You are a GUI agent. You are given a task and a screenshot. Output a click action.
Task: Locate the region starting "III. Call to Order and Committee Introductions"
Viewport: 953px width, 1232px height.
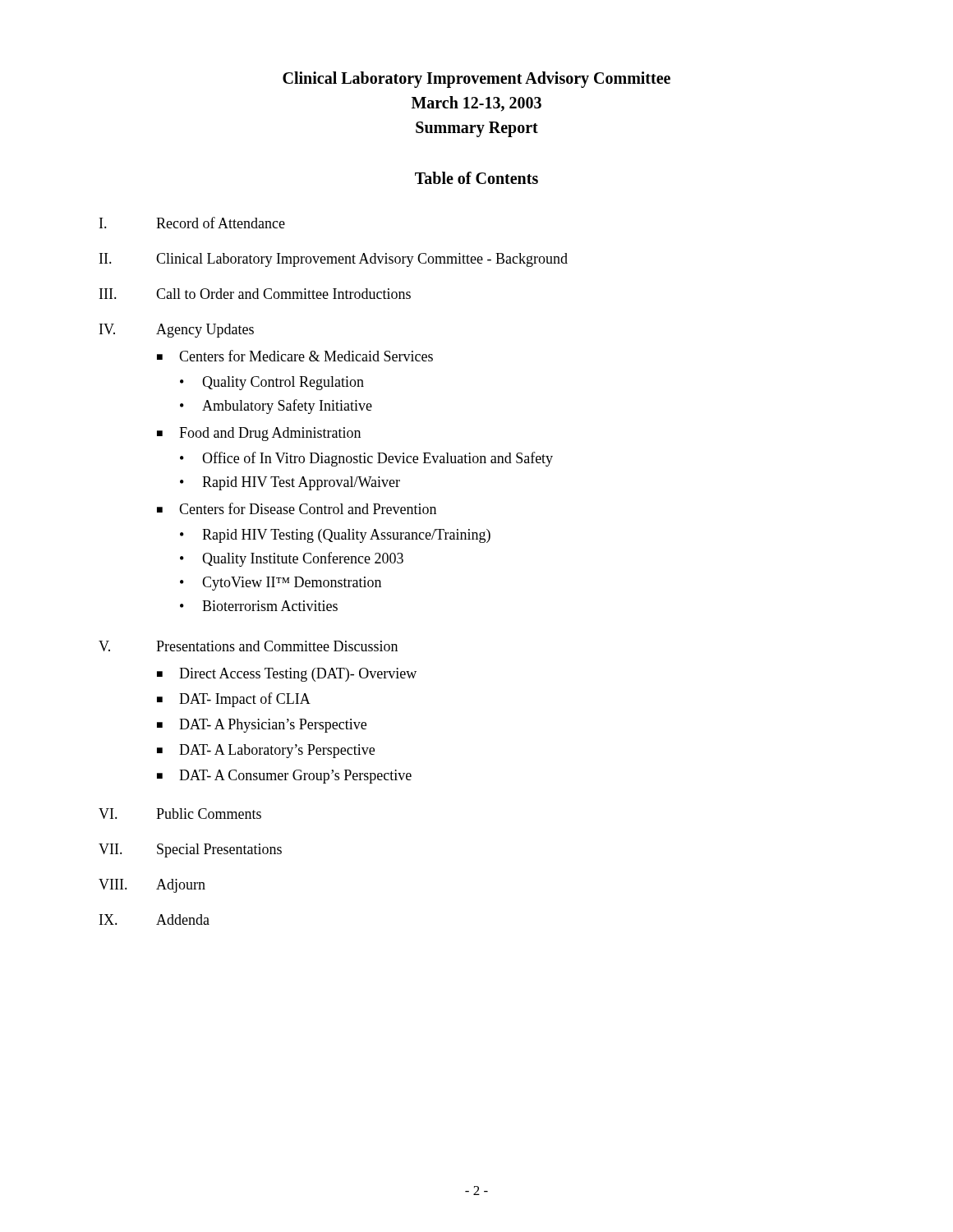(x=255, y=294)
